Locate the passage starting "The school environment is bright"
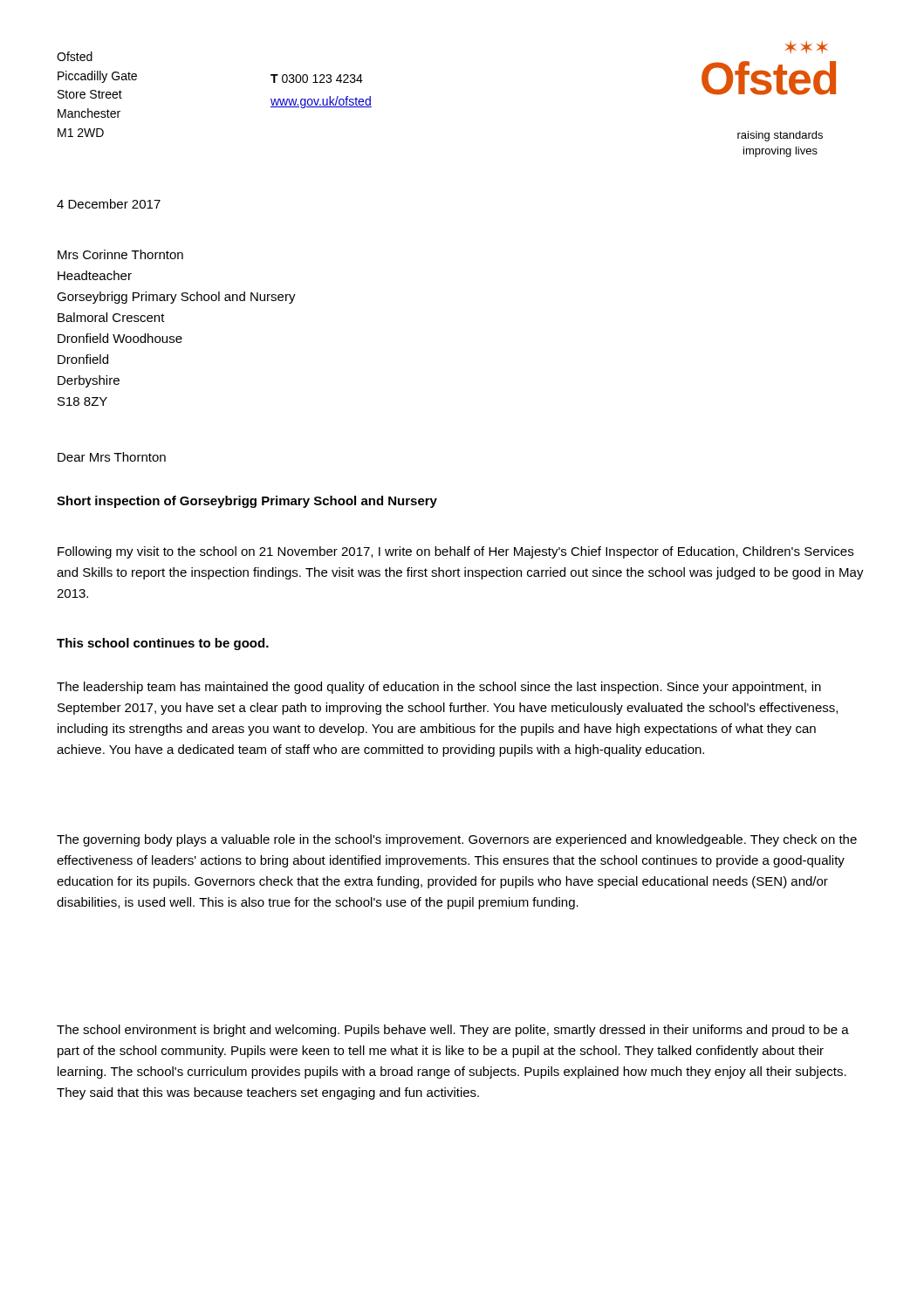 tap(453, 1061)
